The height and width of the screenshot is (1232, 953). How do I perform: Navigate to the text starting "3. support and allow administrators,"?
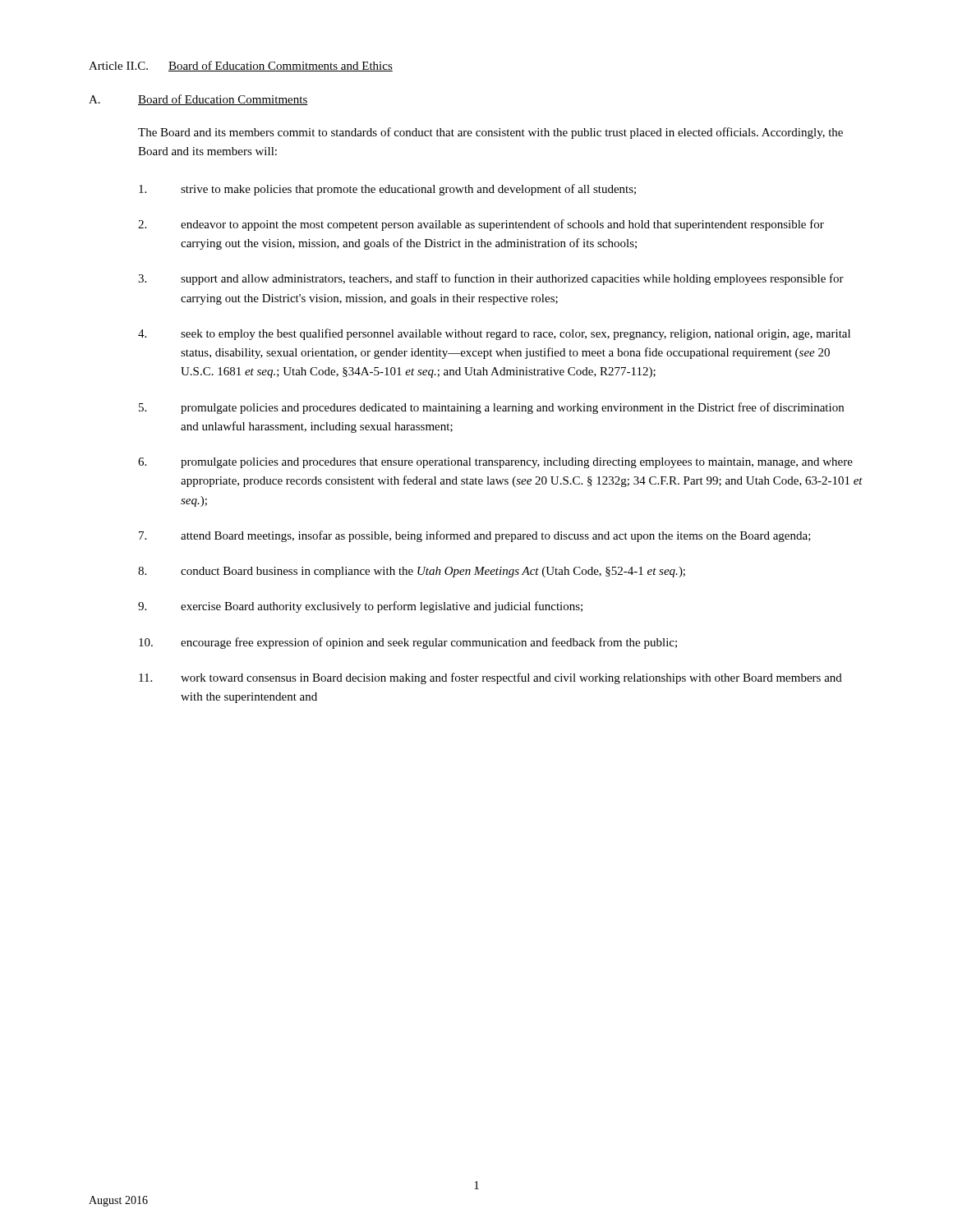501,289
